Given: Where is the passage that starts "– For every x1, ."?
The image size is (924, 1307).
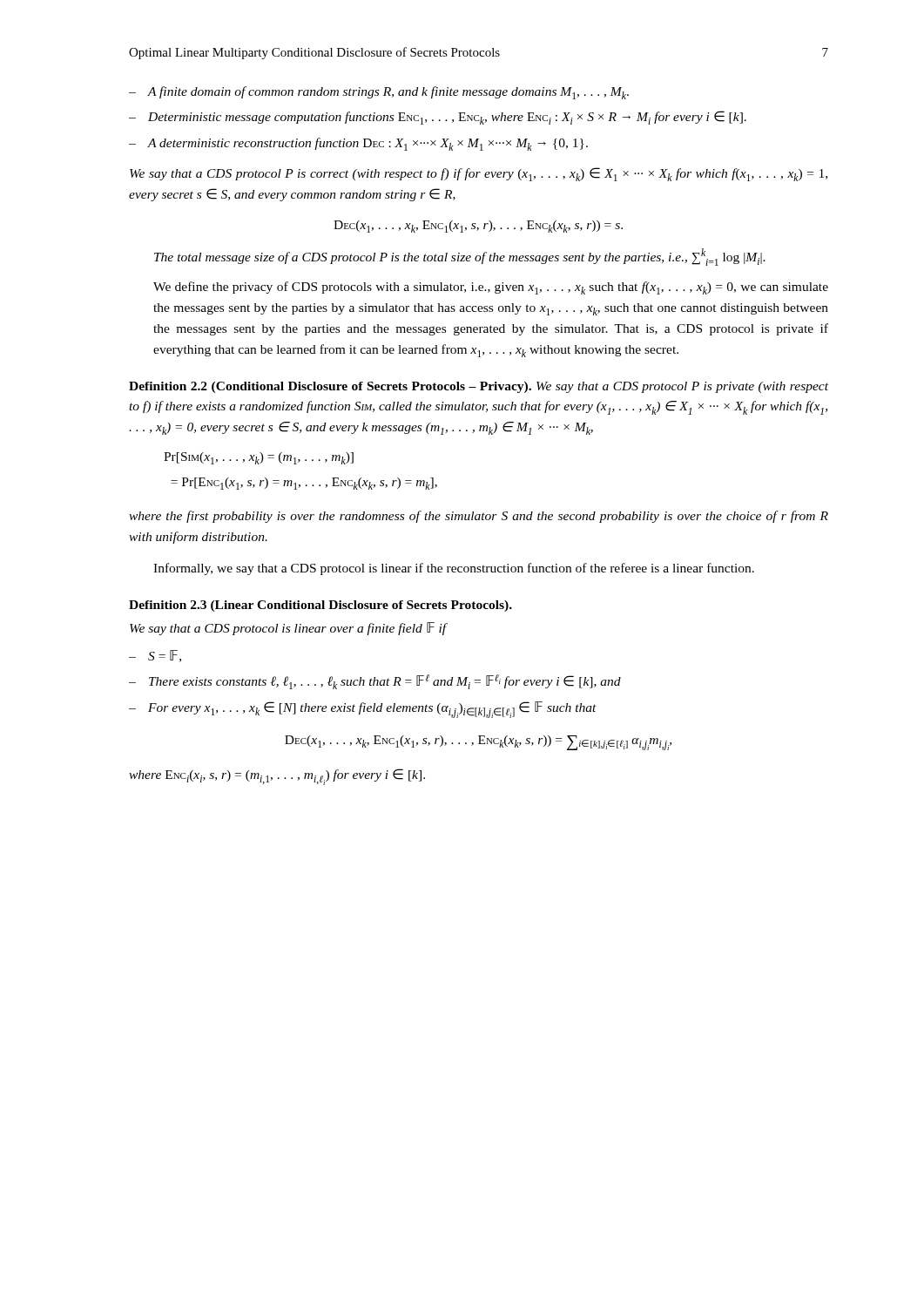Looking at the screenshot, I should point(479,707).
